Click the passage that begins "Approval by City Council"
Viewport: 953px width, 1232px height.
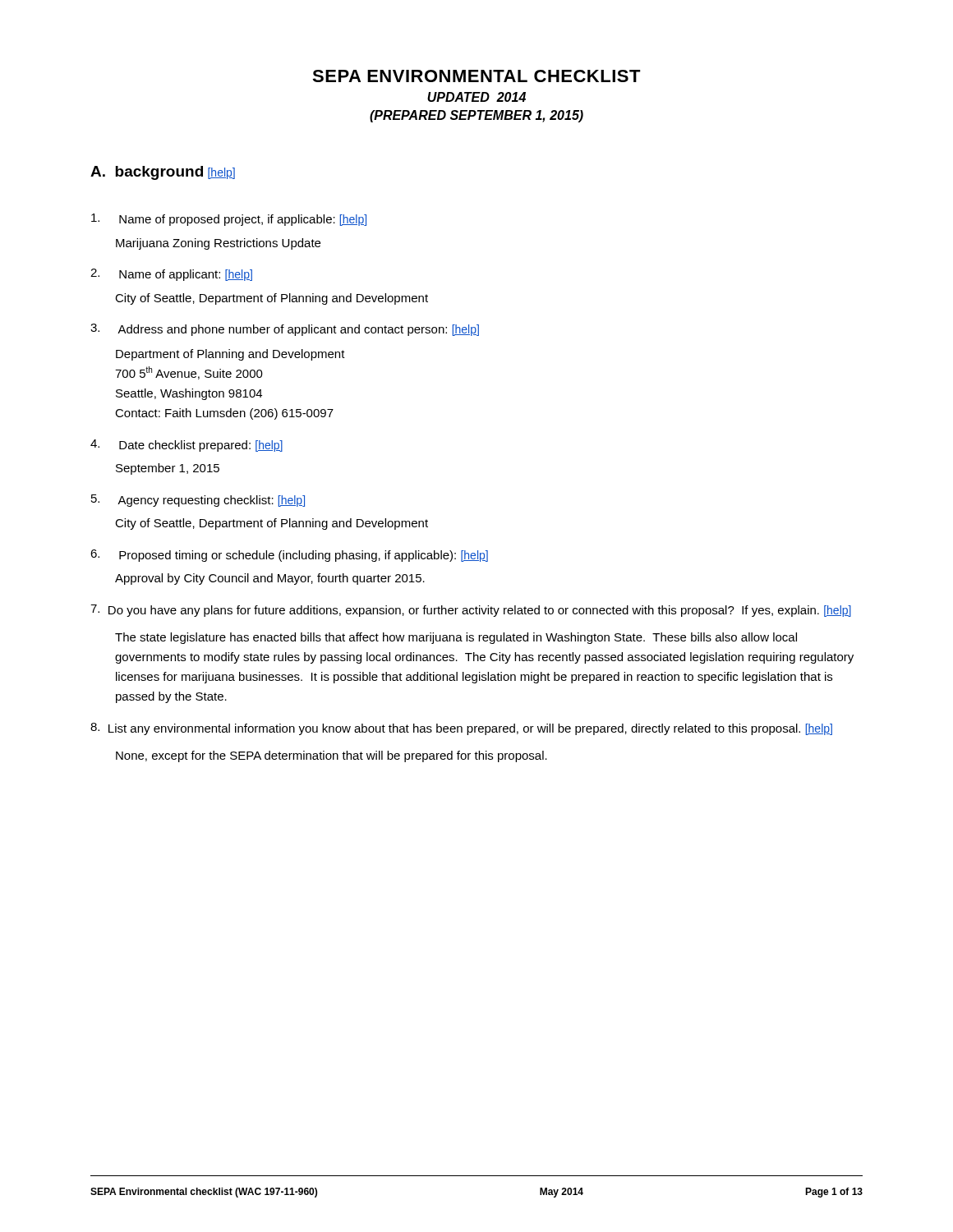[270, 578]
